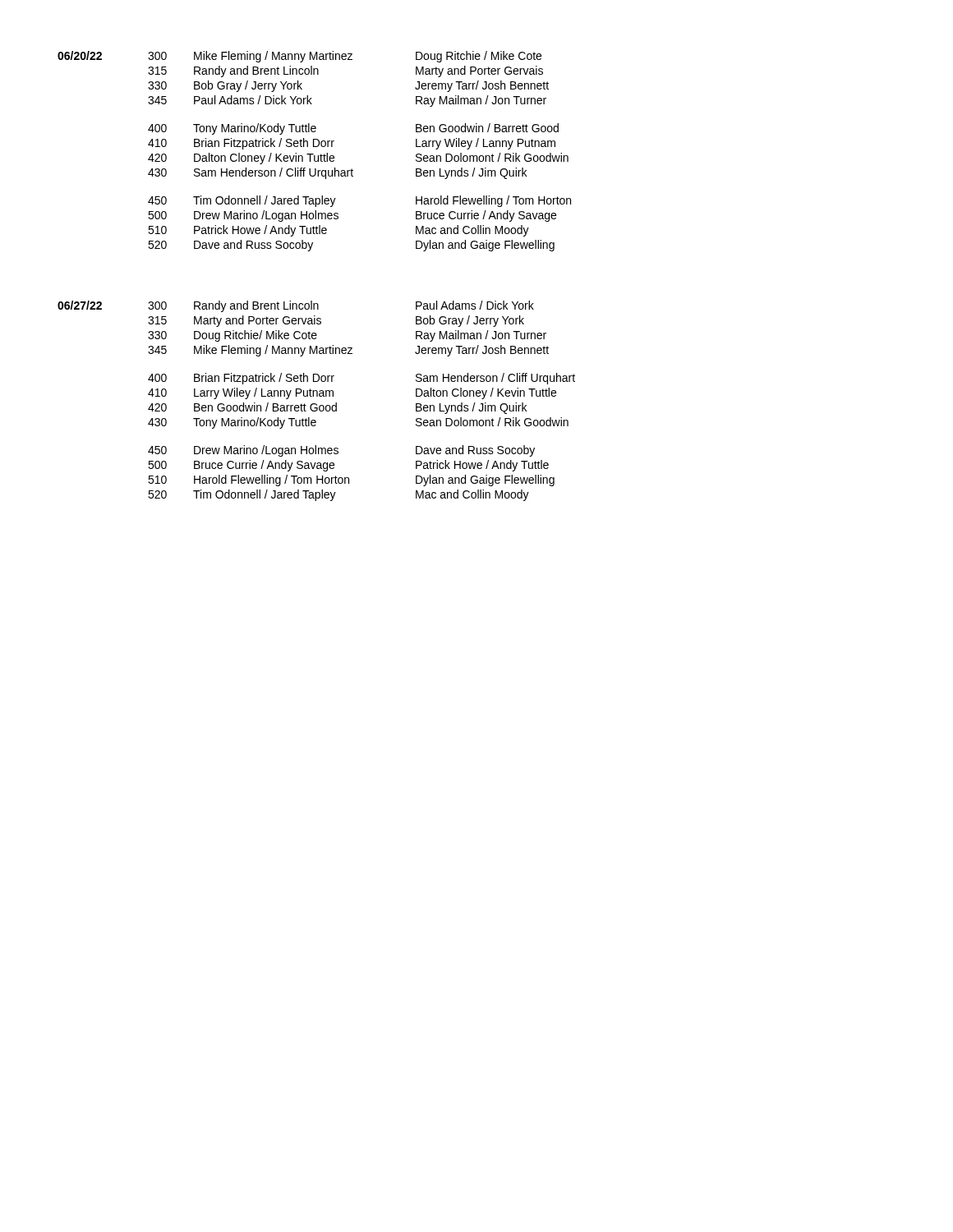
Task: Point to the block beginning "330 Bob Gray /"
Action: point(246,86)
